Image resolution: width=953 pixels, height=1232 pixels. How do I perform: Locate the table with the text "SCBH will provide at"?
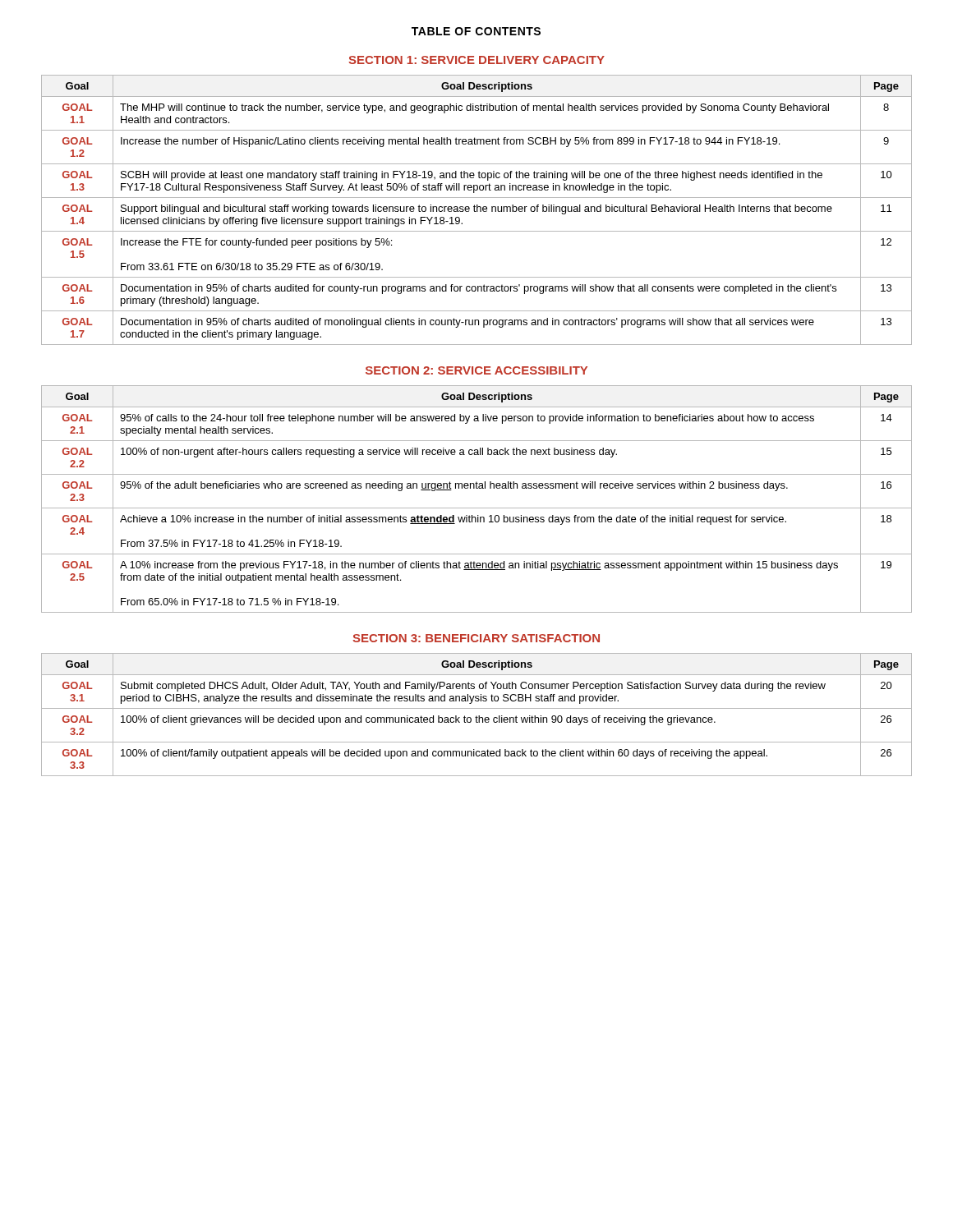click(x=476, y=210)
